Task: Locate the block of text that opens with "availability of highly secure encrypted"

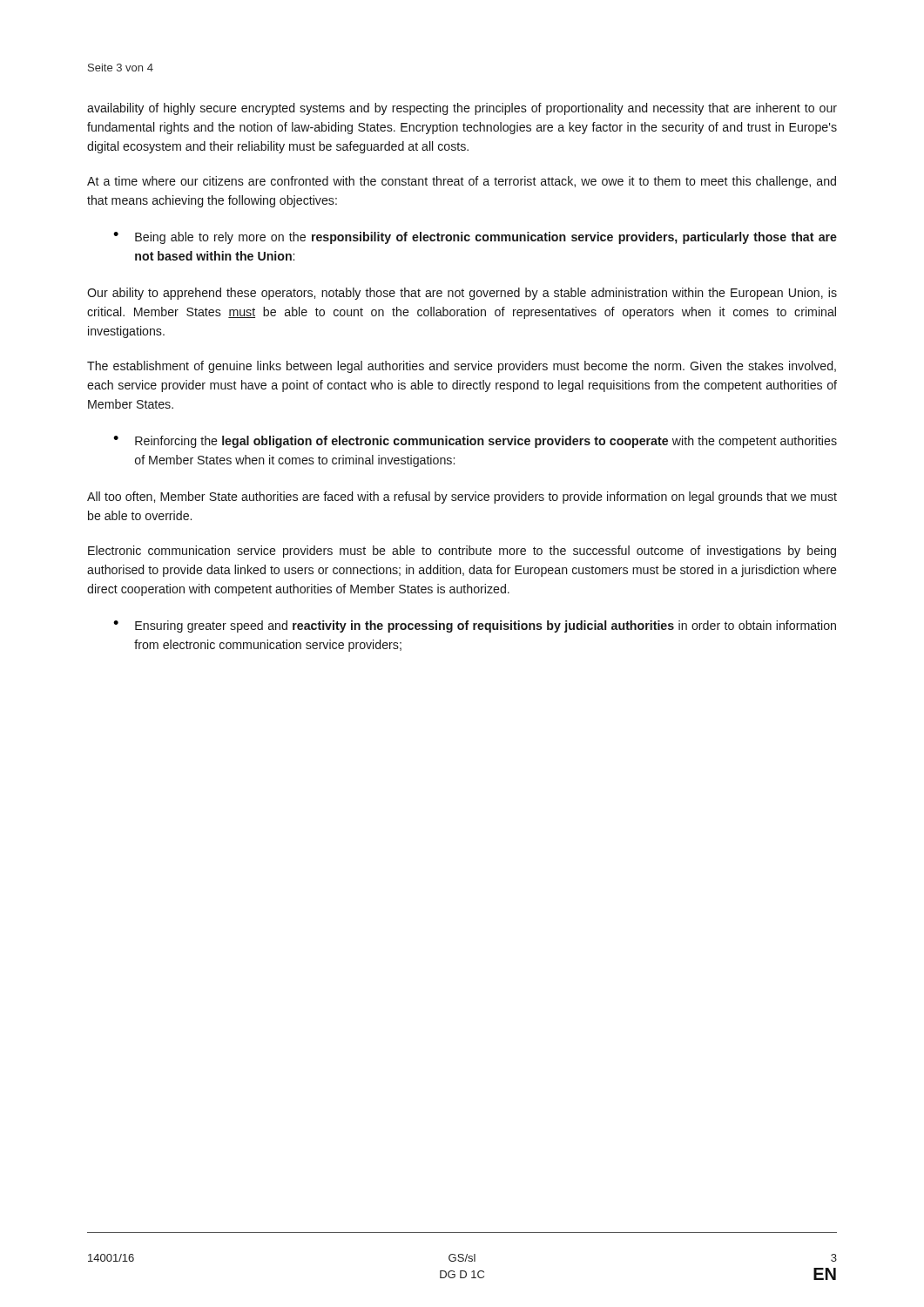Action: tap(462, 127)
